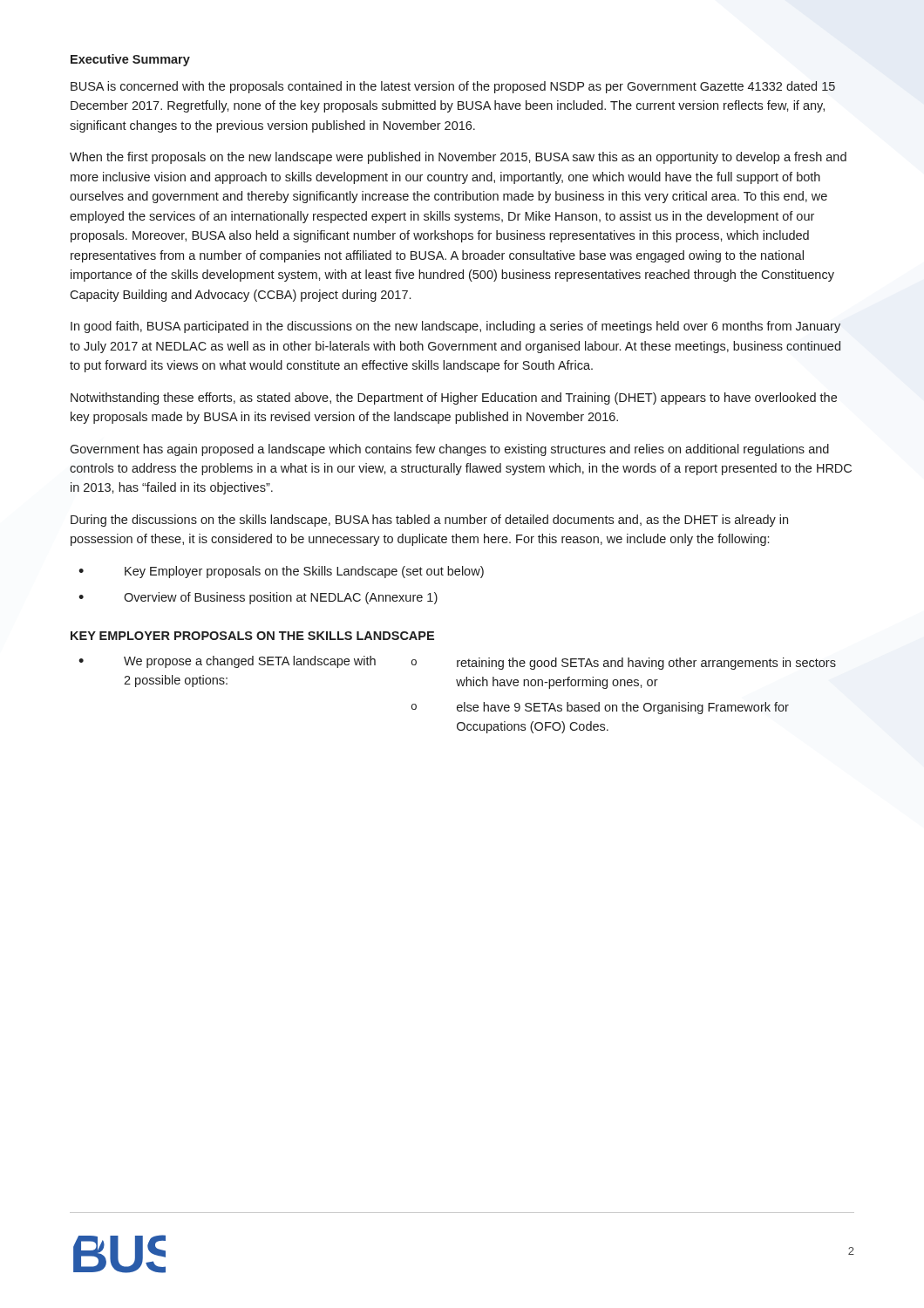
Task: Locate the list item containing "retaining the good SETAs and having other"
Action: 646,672
